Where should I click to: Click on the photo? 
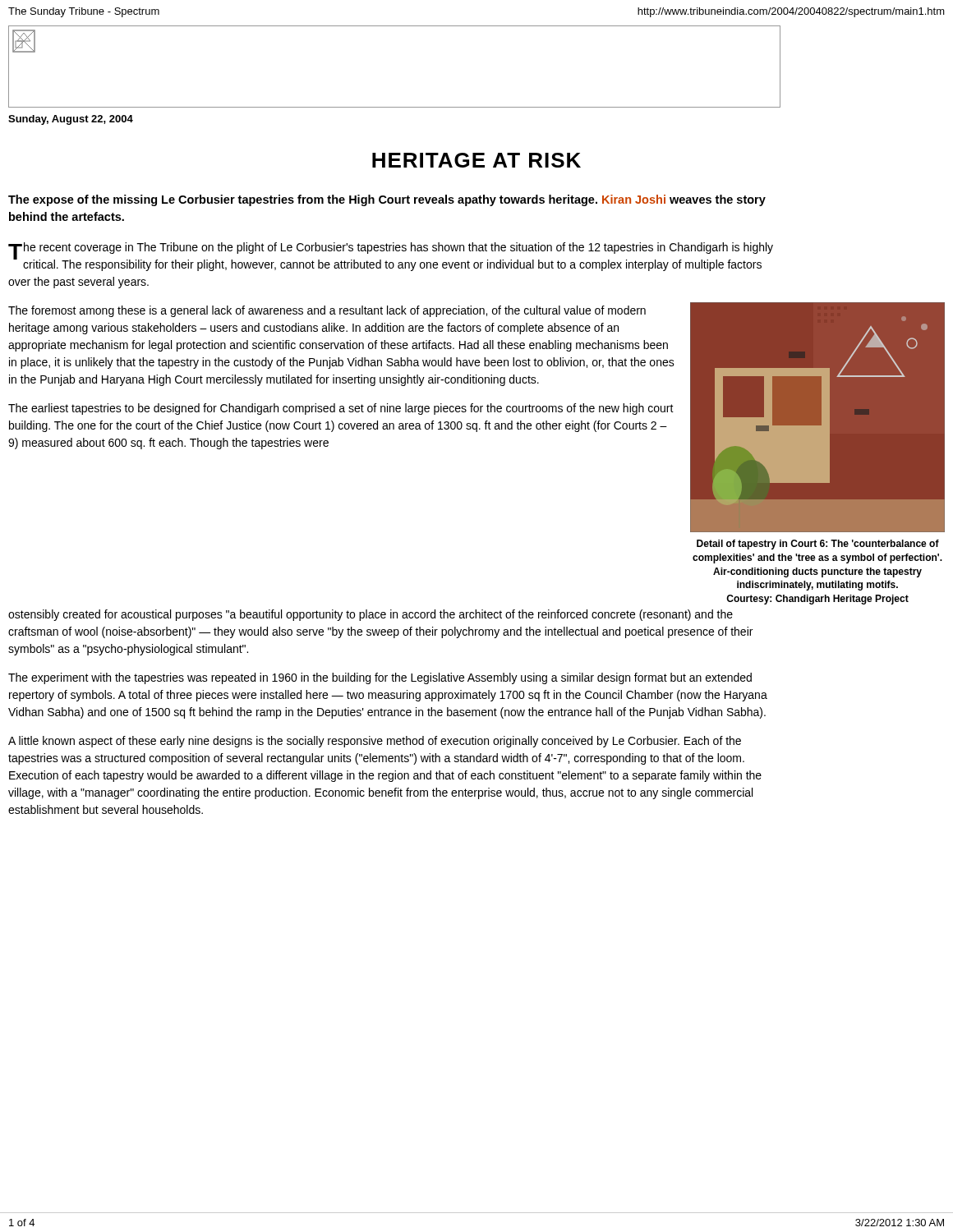(x=817, y=417)
